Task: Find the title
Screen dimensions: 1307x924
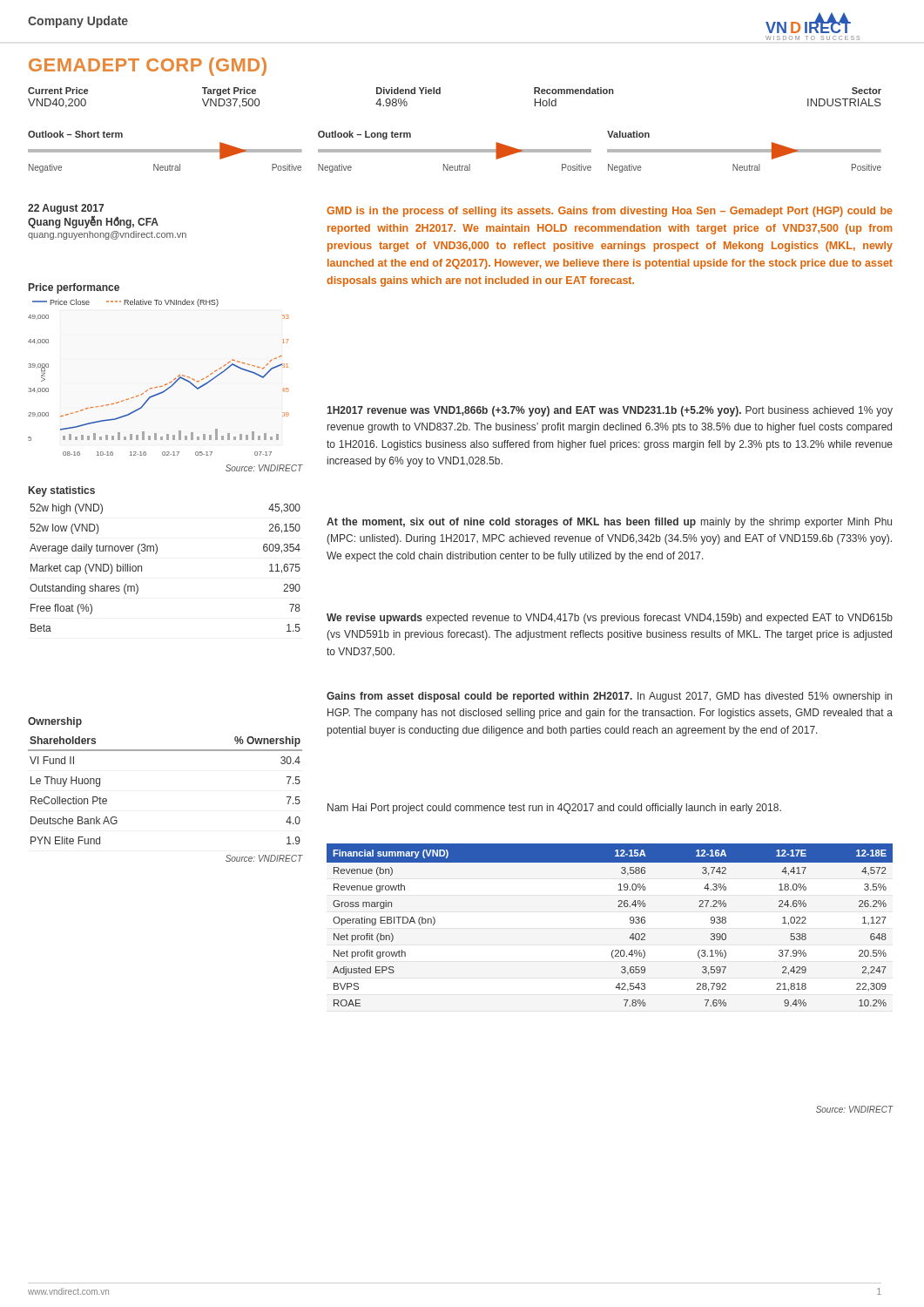Action: pos(148,65)
